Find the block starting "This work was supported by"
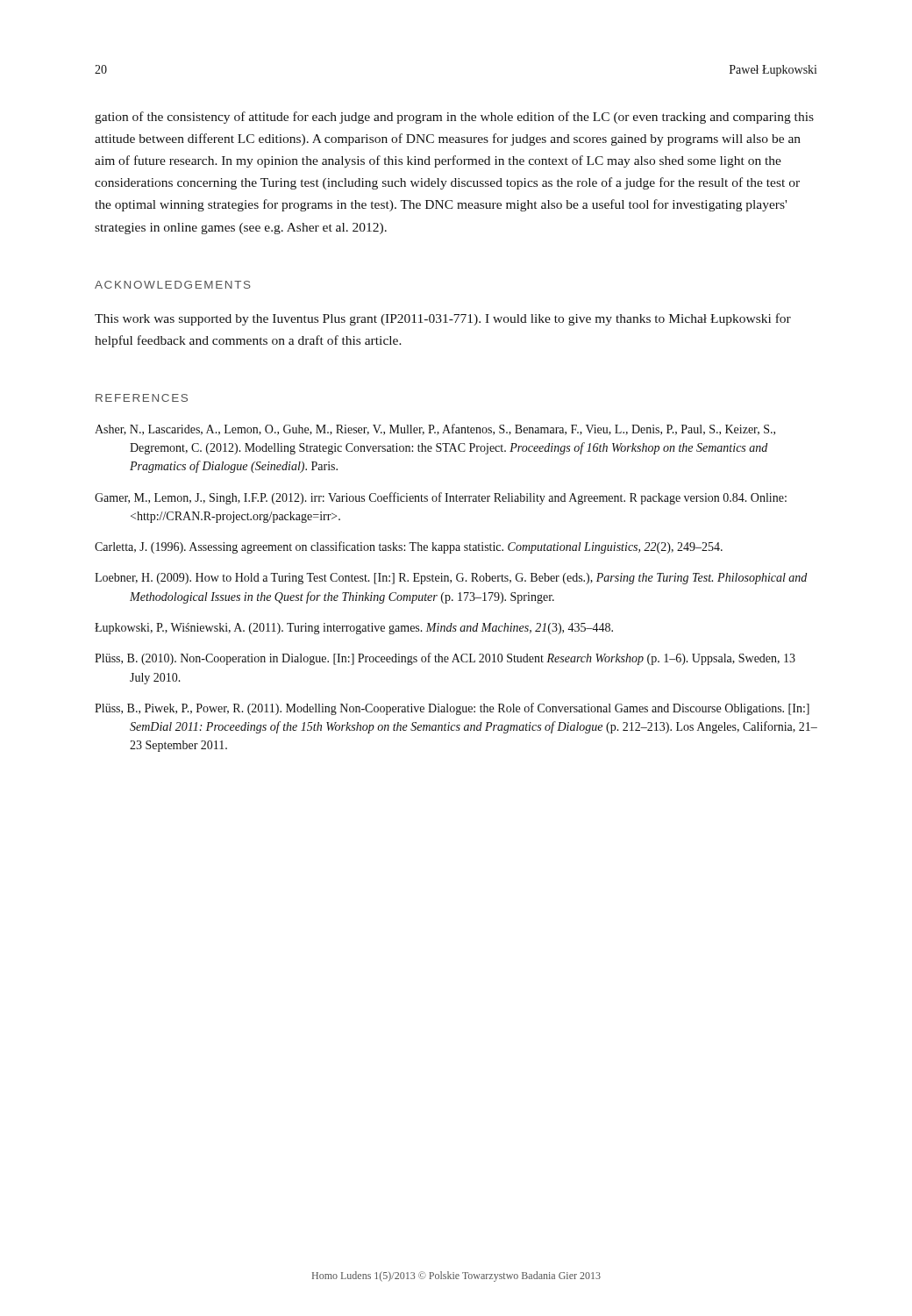This screenshot has width=912, height=1316. (x=443, y=329)
